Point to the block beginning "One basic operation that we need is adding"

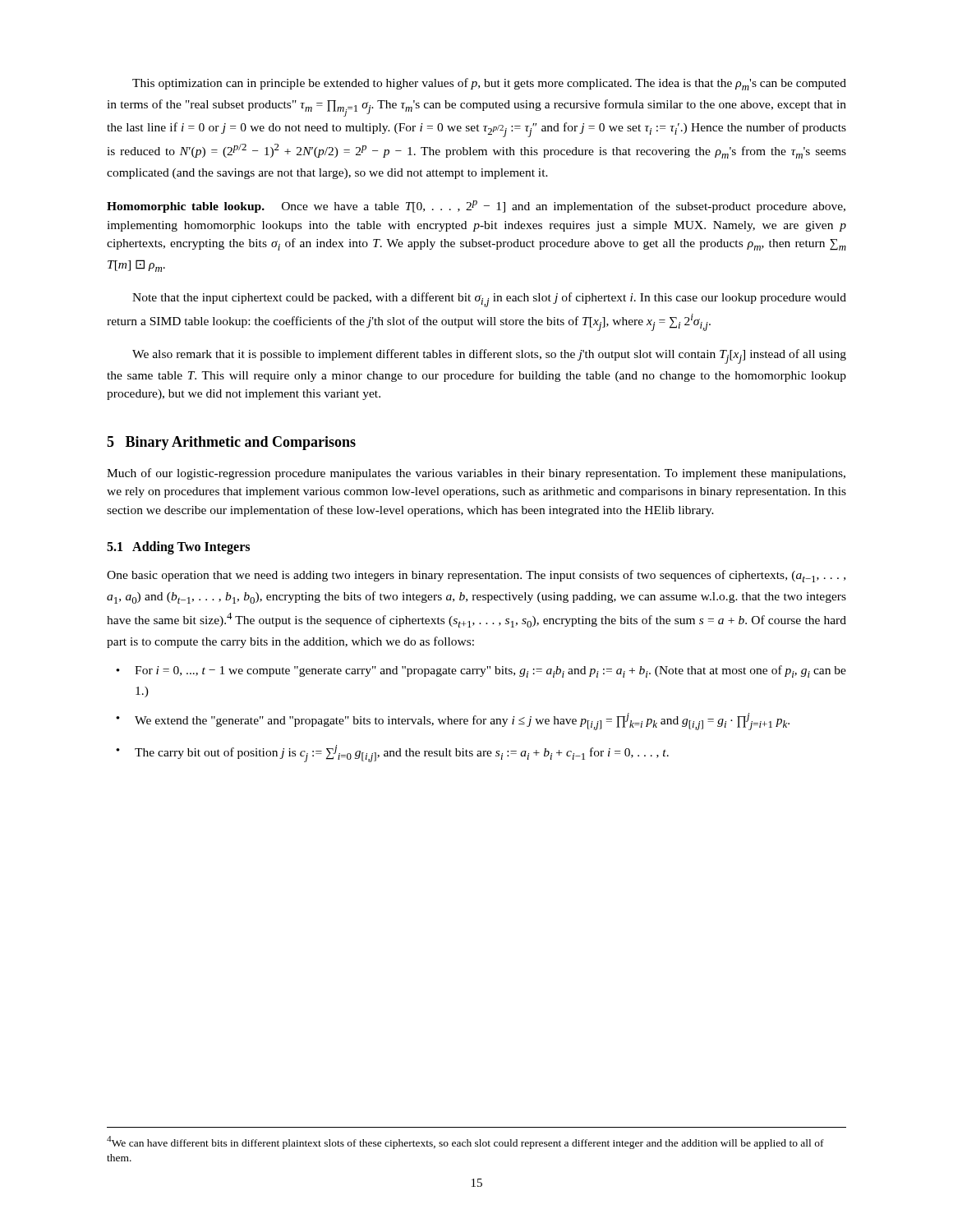pos(476,609)
